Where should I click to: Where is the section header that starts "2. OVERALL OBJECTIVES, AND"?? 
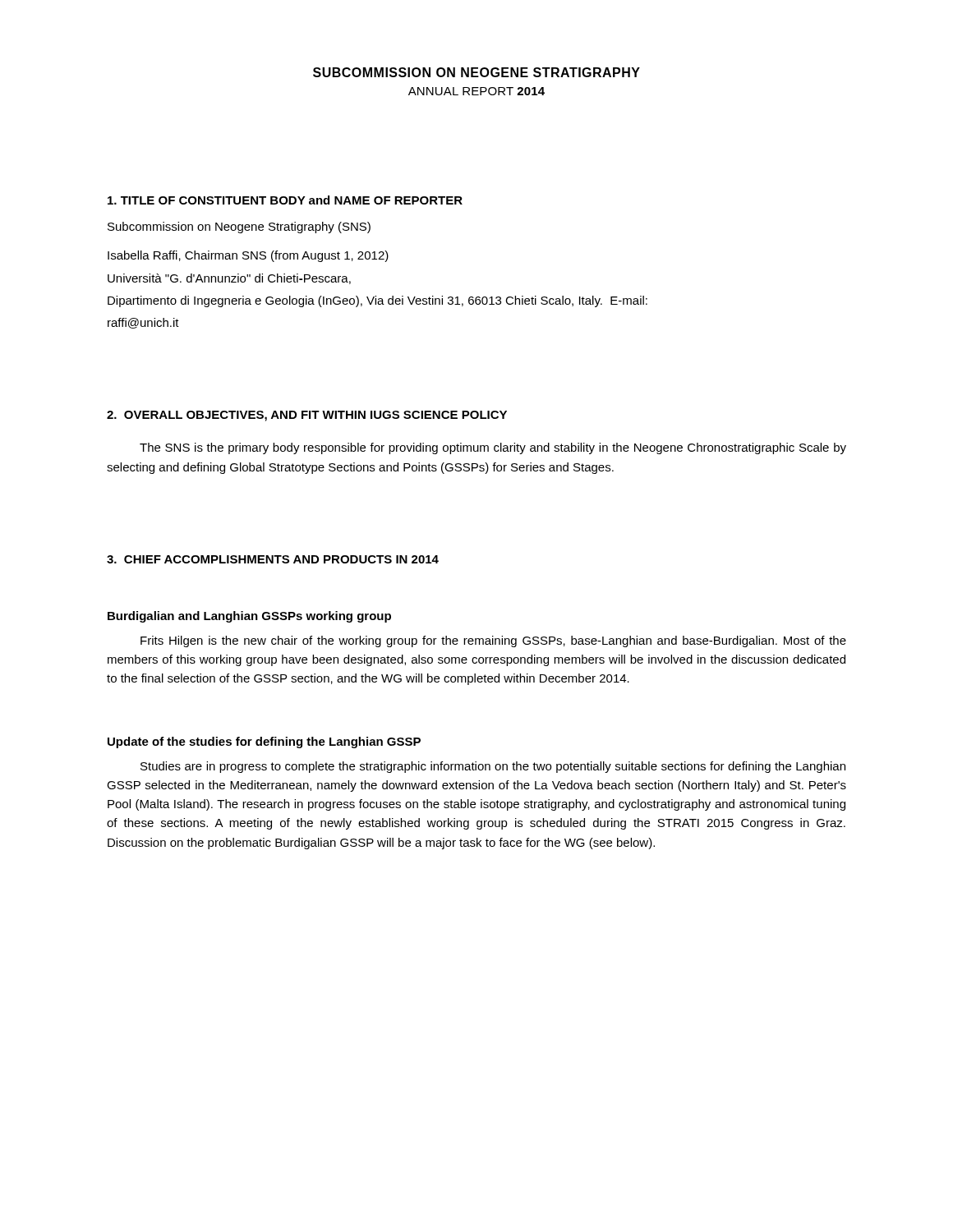tap(307, 415)
